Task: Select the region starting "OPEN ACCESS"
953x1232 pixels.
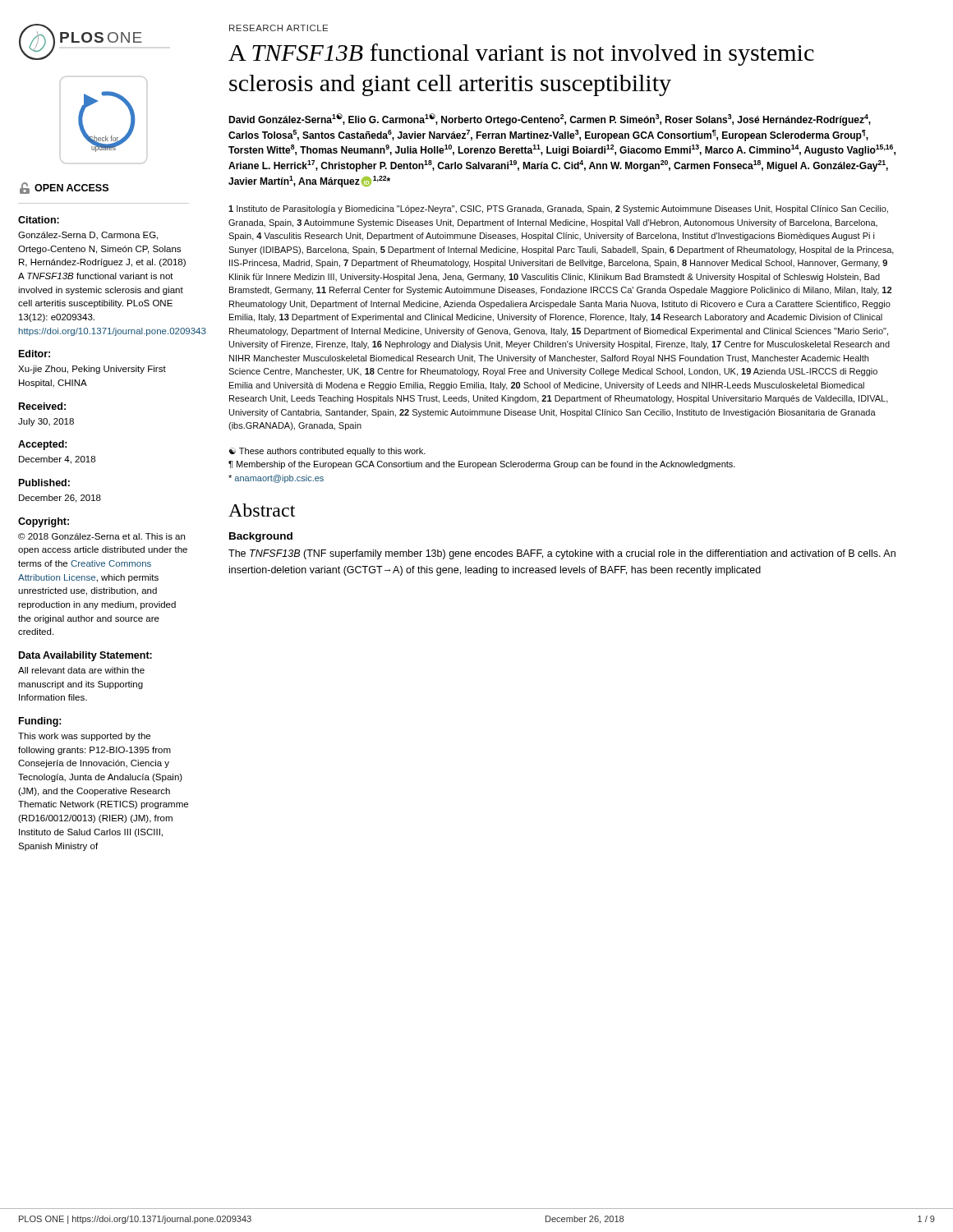Action: click(x=104, y=188)
